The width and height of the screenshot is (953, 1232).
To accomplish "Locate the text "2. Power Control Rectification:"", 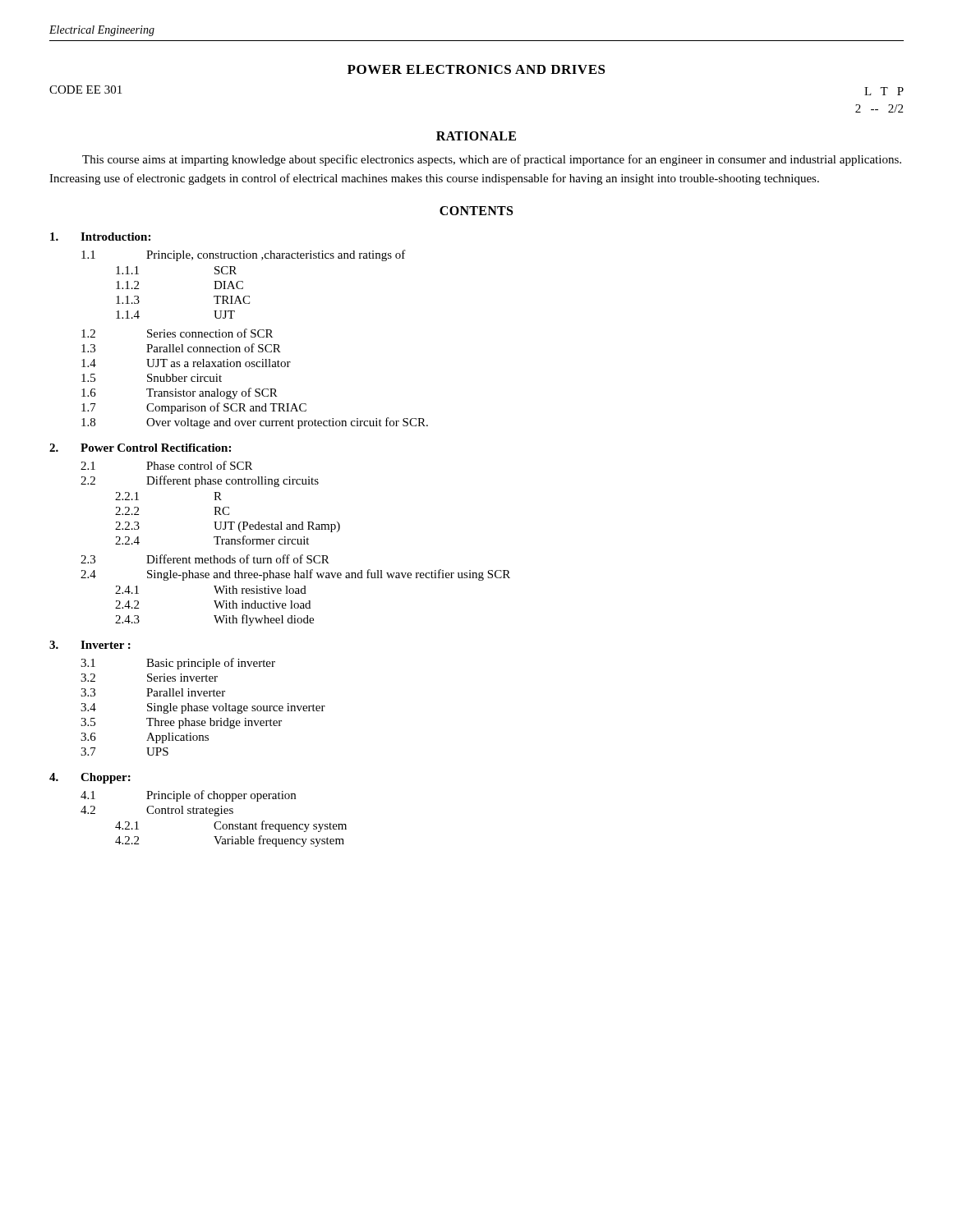I will [x=141, y=448].
